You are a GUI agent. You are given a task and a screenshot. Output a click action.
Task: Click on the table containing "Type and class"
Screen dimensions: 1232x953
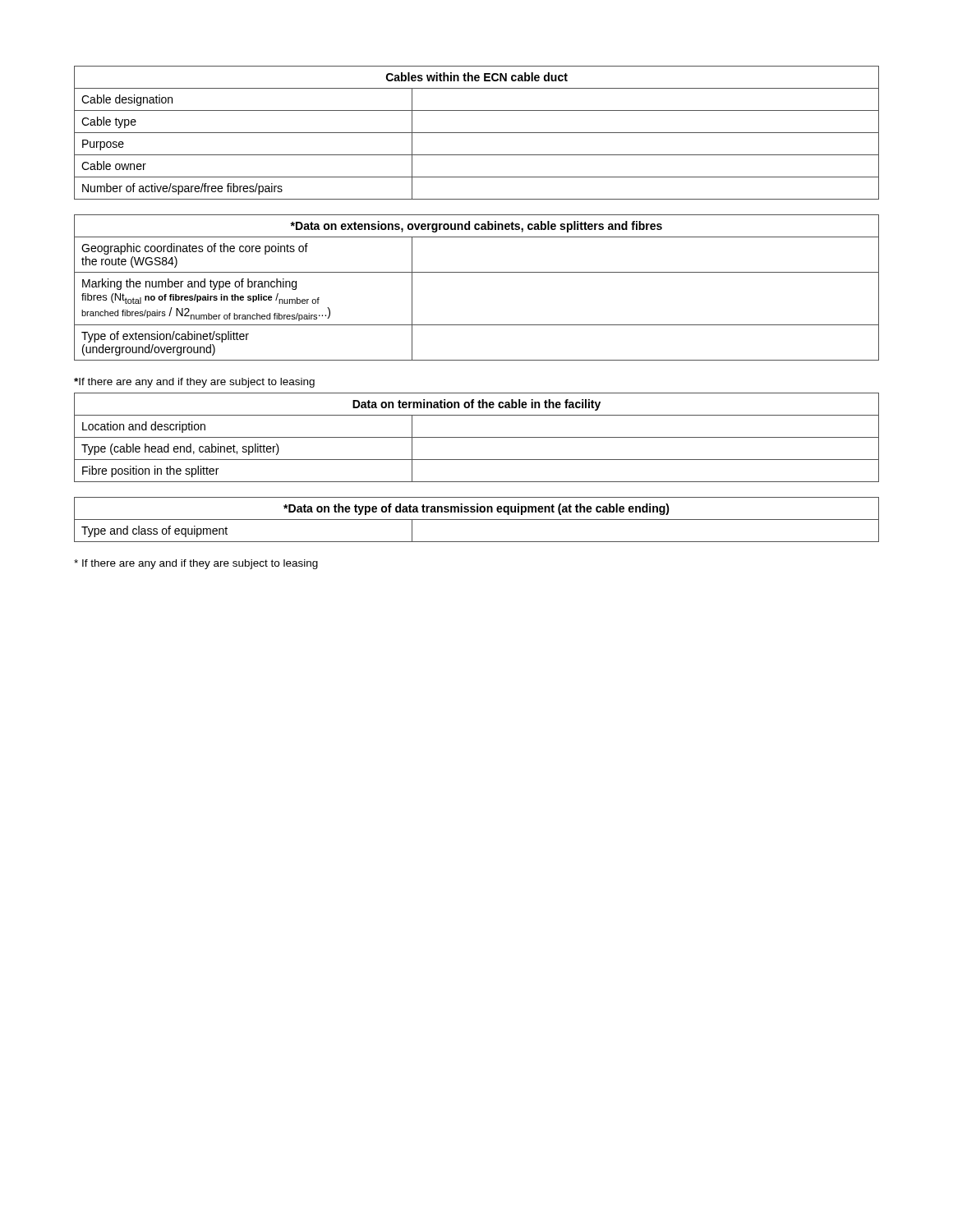click(x=476, y=520)
